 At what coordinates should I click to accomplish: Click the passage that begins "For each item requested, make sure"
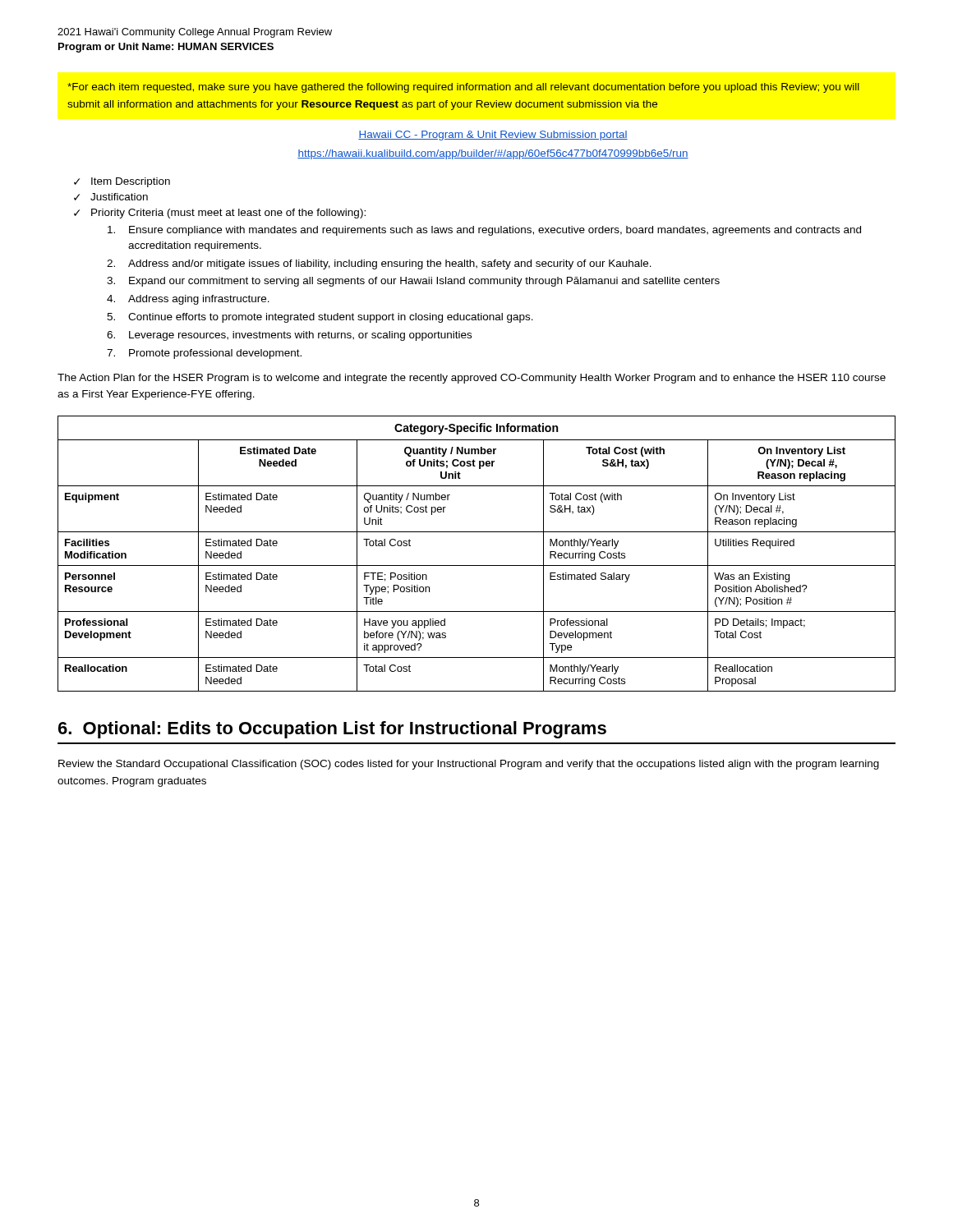coord(463,95)
